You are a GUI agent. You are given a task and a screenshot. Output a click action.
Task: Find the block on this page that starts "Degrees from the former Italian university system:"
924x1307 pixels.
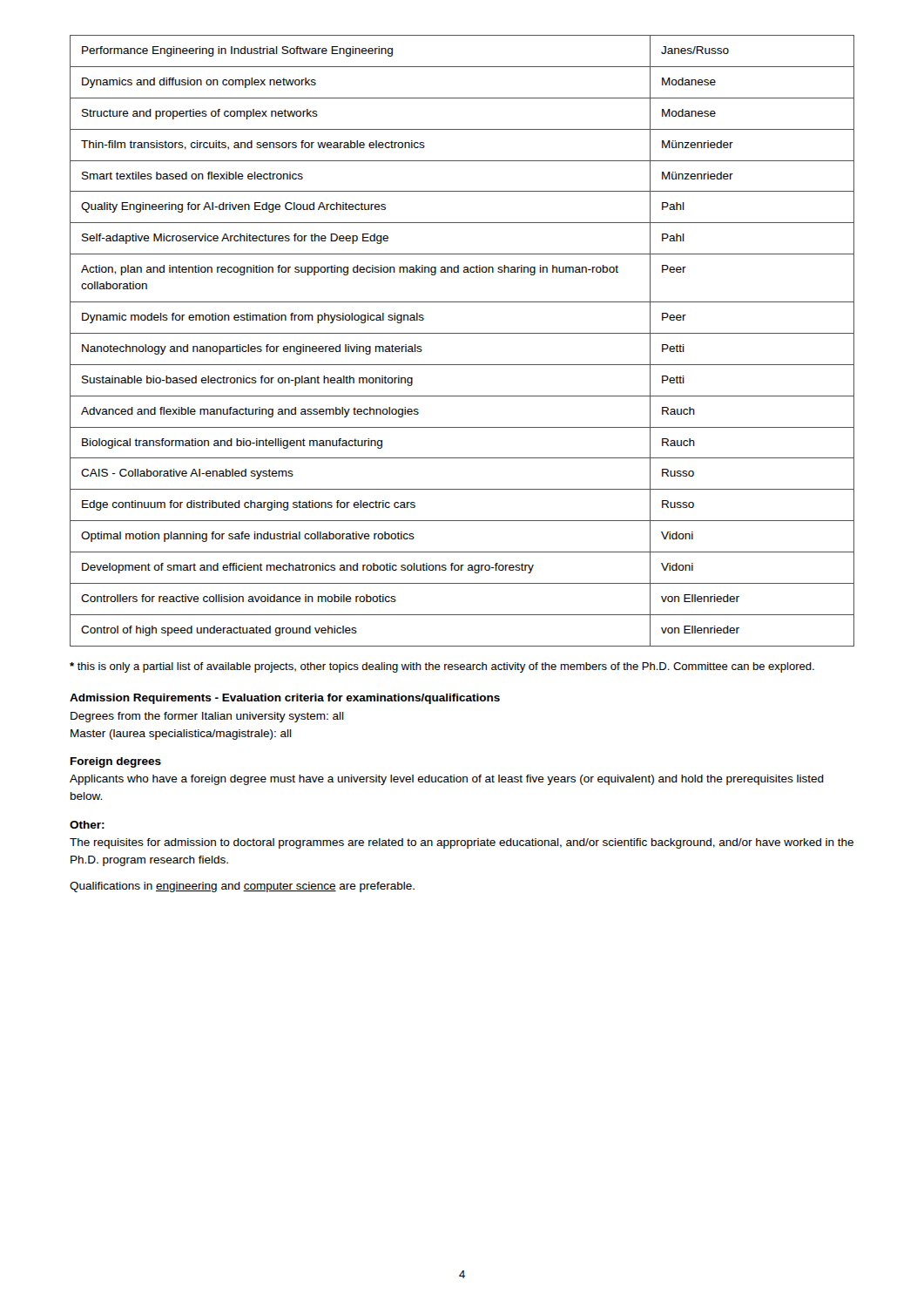[207, 724]
